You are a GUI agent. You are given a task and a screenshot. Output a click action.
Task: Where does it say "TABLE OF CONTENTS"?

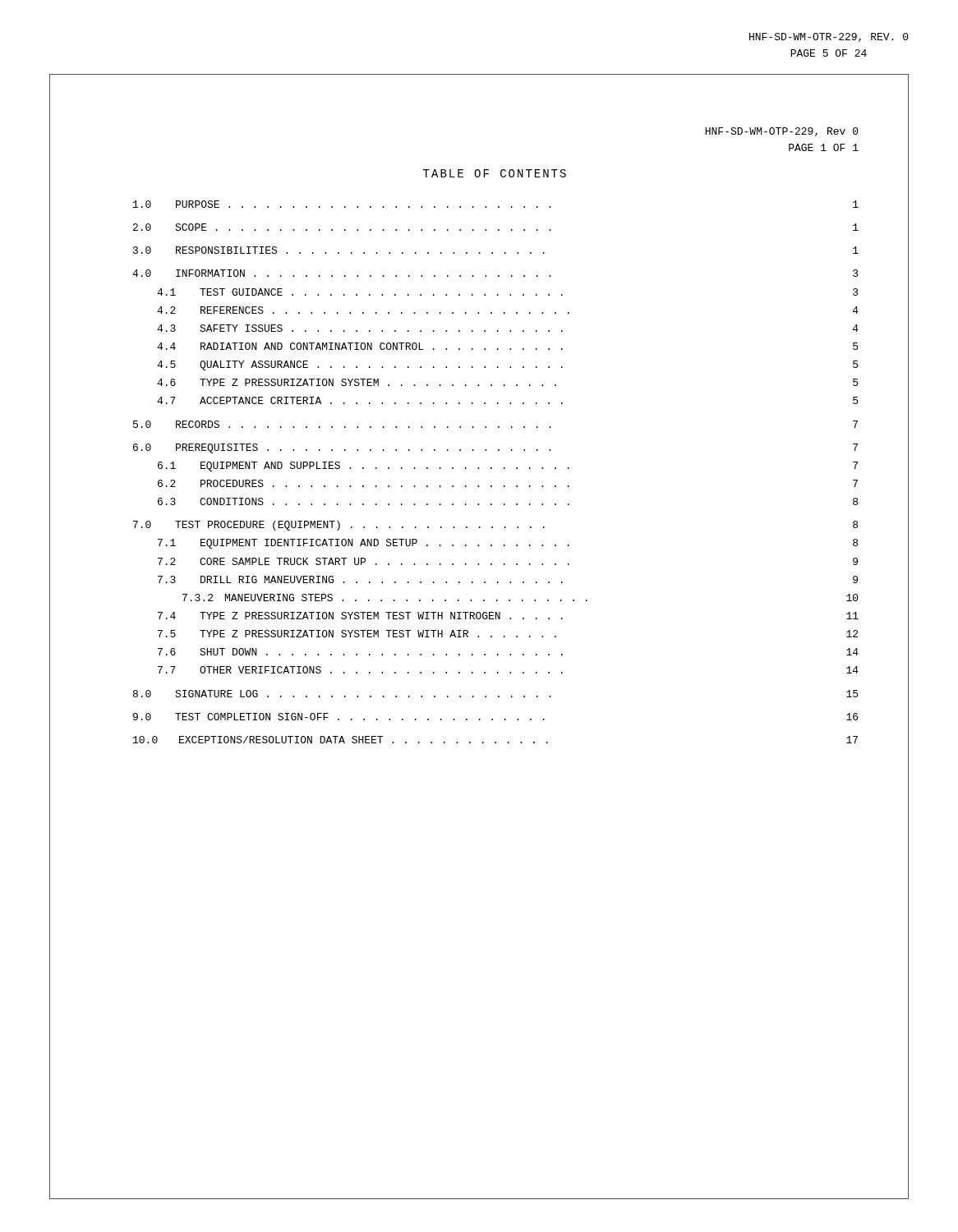pos(495,174)
